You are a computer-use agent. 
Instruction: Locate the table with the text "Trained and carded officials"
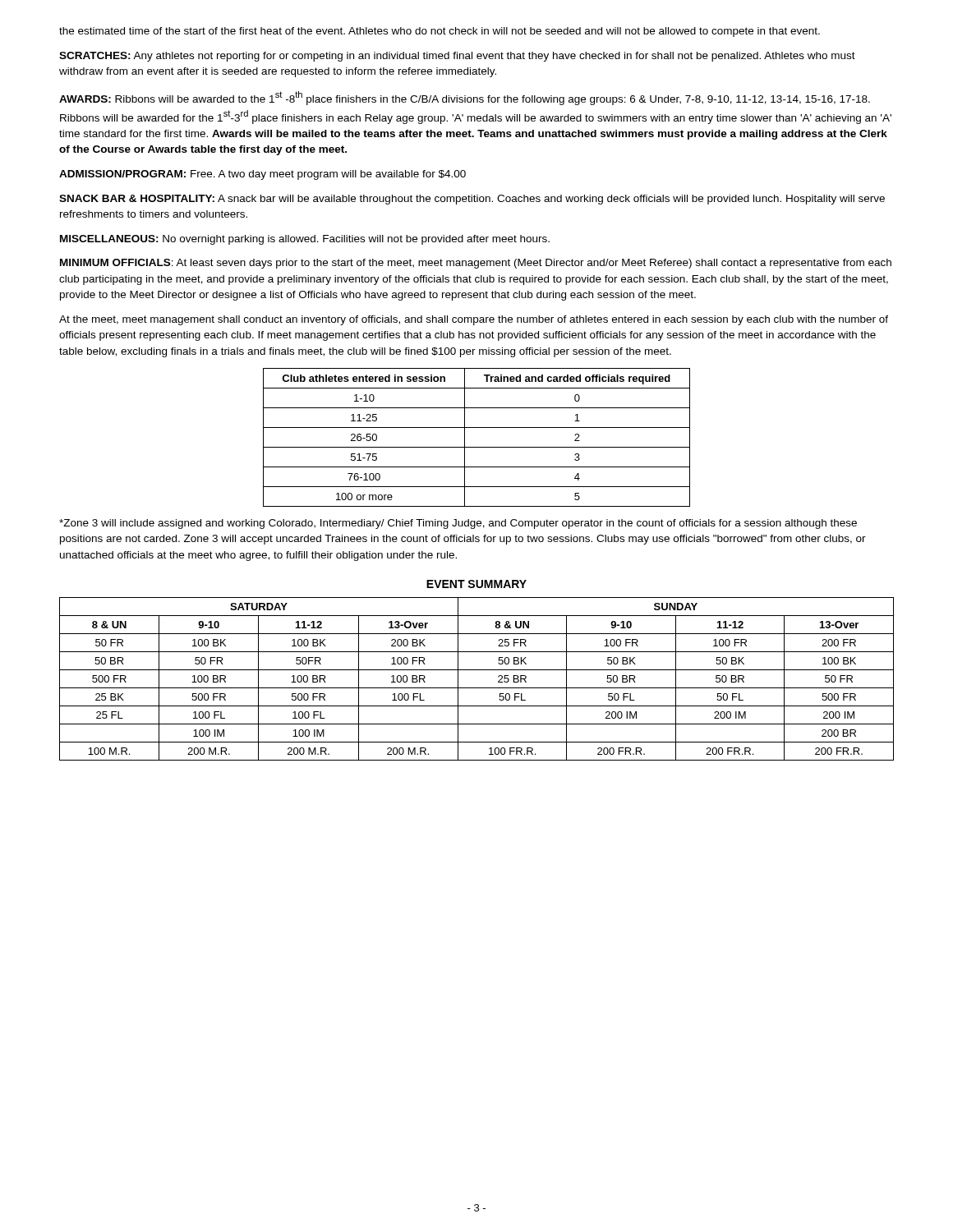(x=476, y=437)
